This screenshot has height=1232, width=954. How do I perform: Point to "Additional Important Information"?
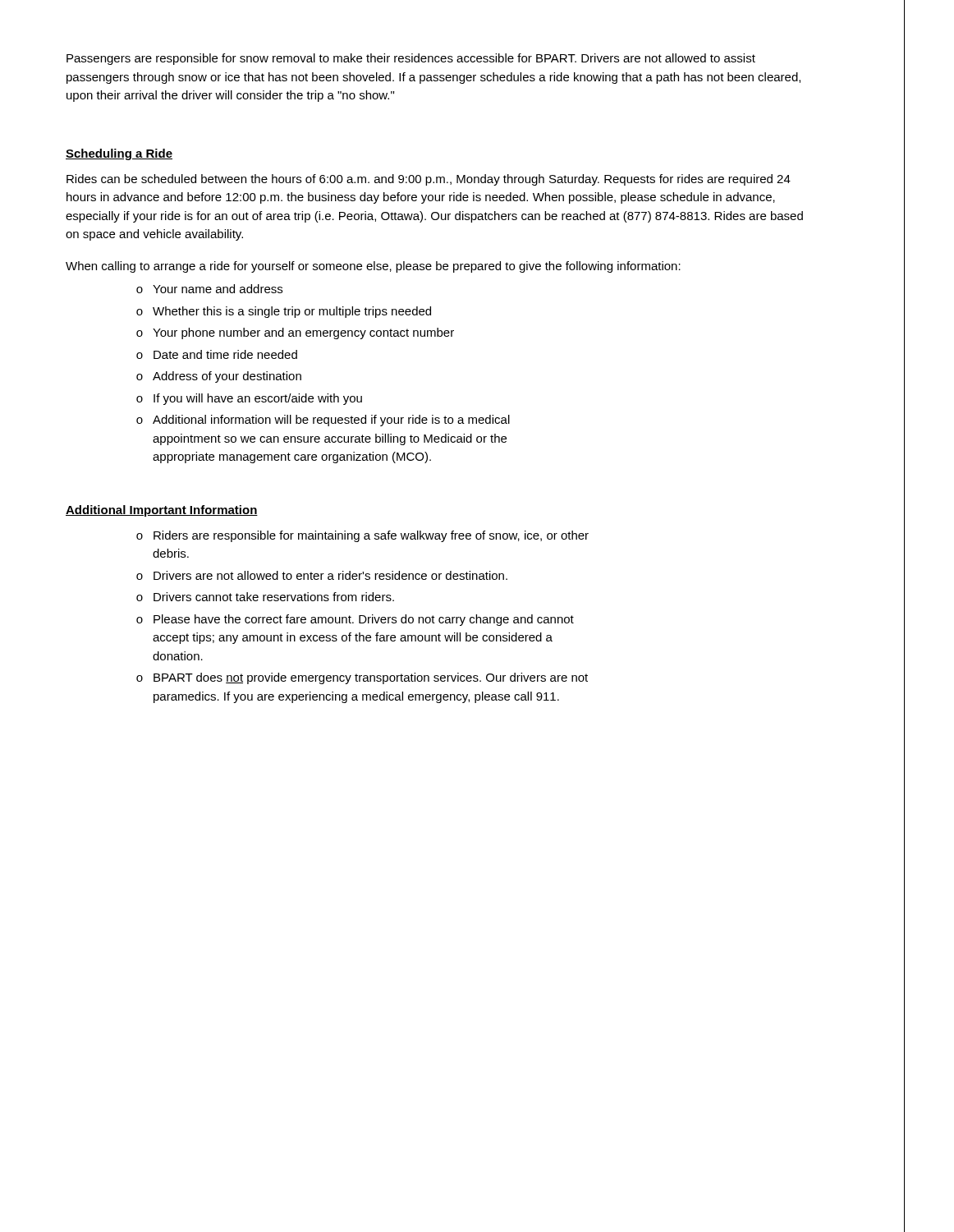161,509
